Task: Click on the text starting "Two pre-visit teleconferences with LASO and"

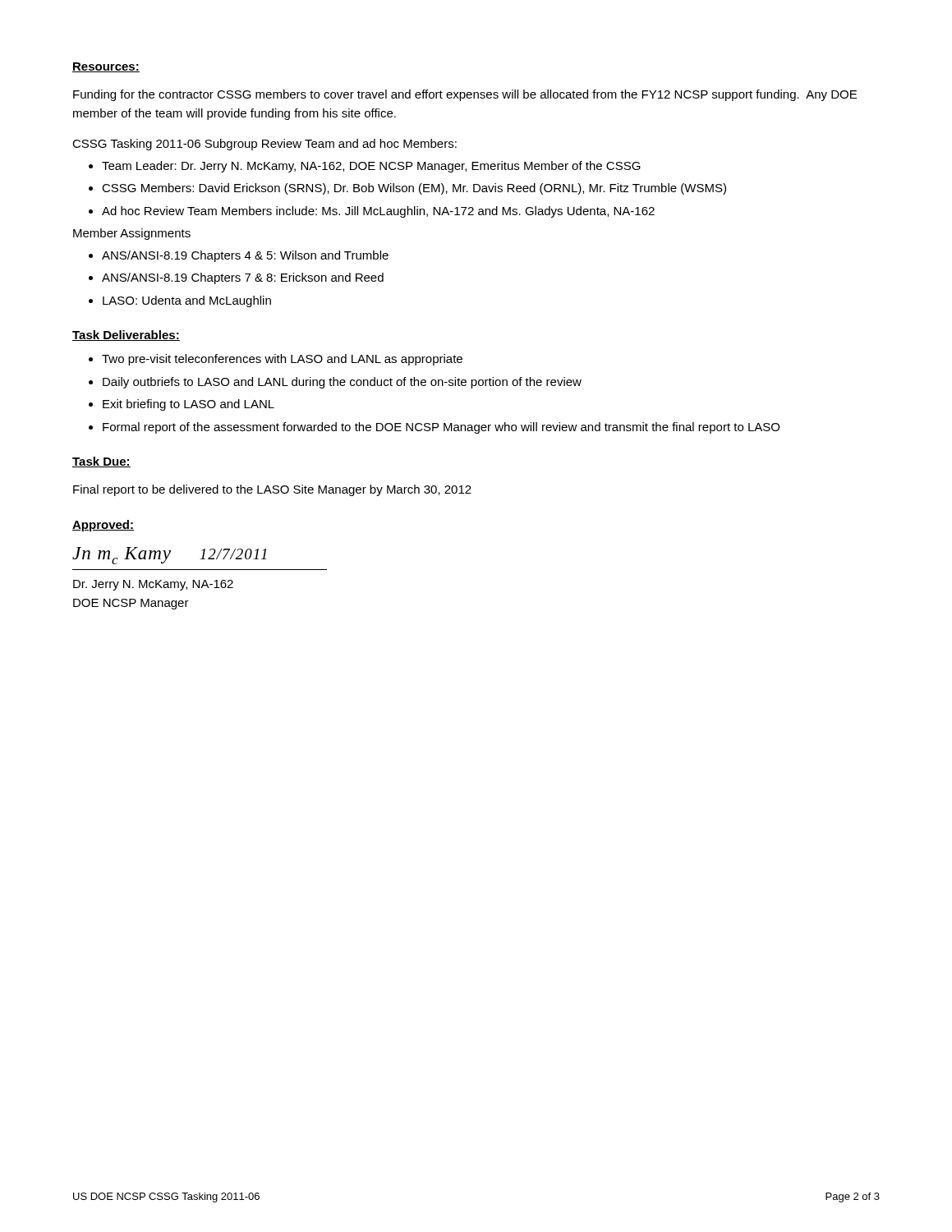Action: pyautogui.click(x=282, y=360)
